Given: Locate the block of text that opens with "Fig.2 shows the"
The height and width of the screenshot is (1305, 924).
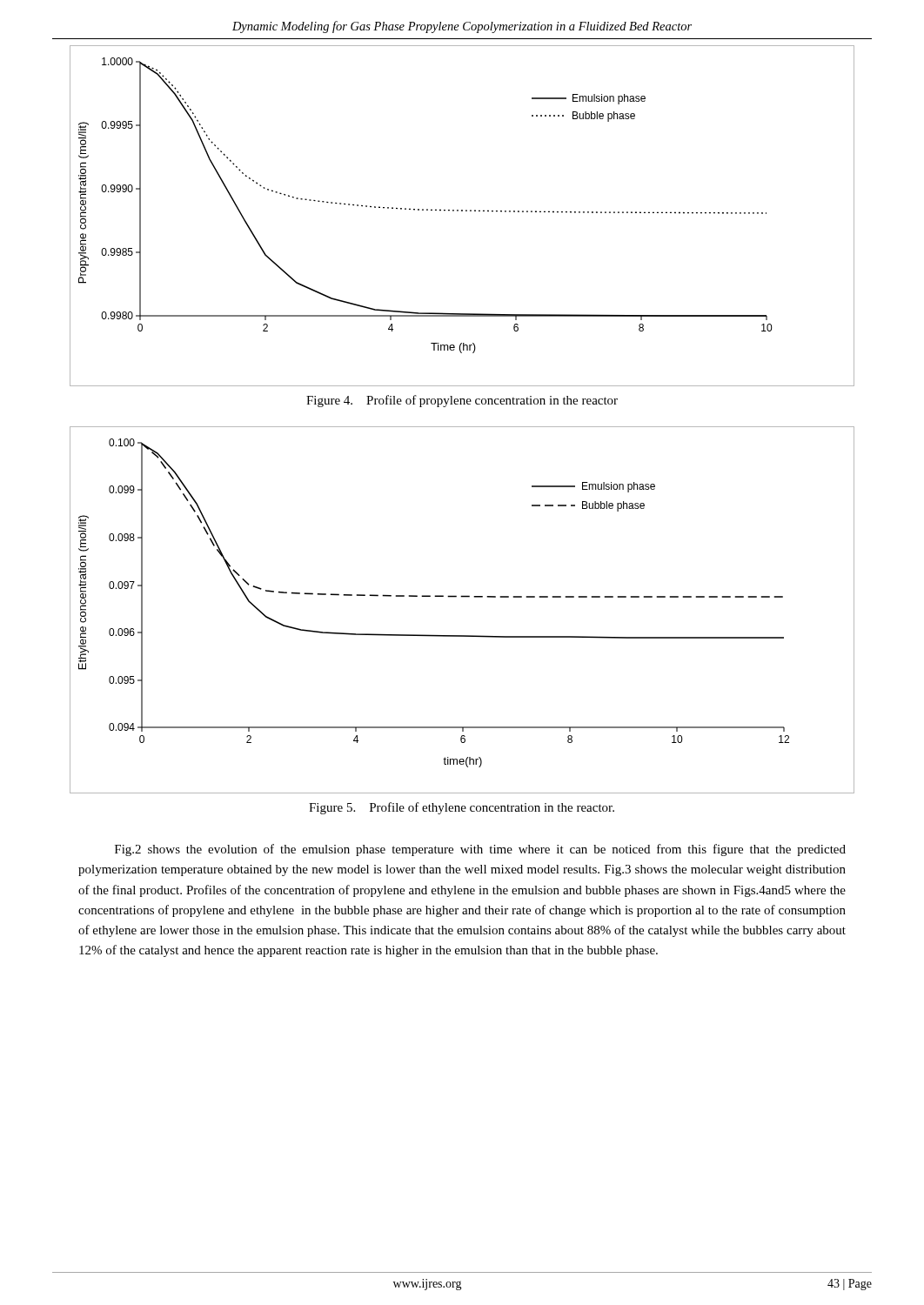Looking at the screenshot, I should pyautogui.click(x=462, y=900).
